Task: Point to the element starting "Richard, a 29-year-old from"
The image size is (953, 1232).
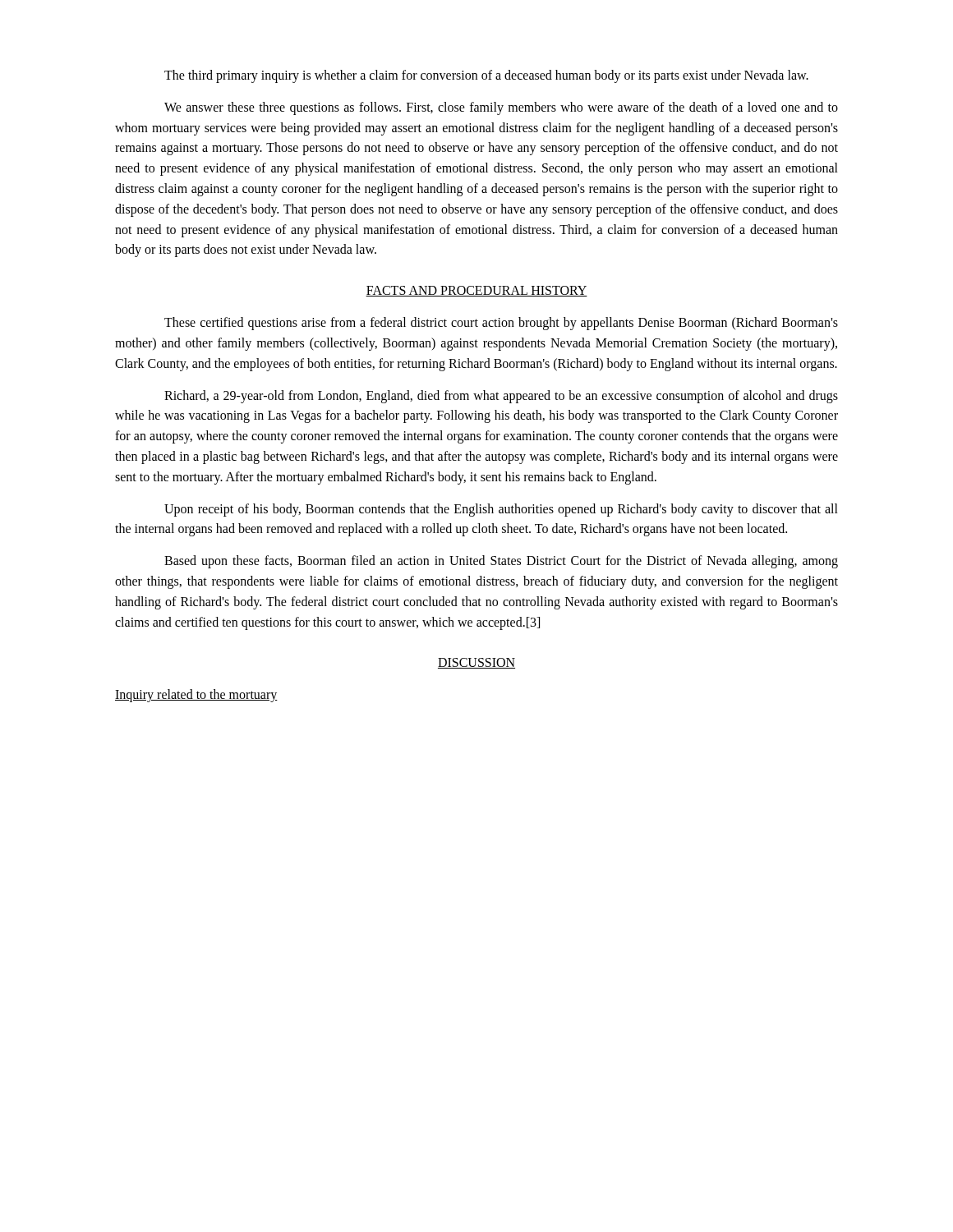Action: point(476,437)
